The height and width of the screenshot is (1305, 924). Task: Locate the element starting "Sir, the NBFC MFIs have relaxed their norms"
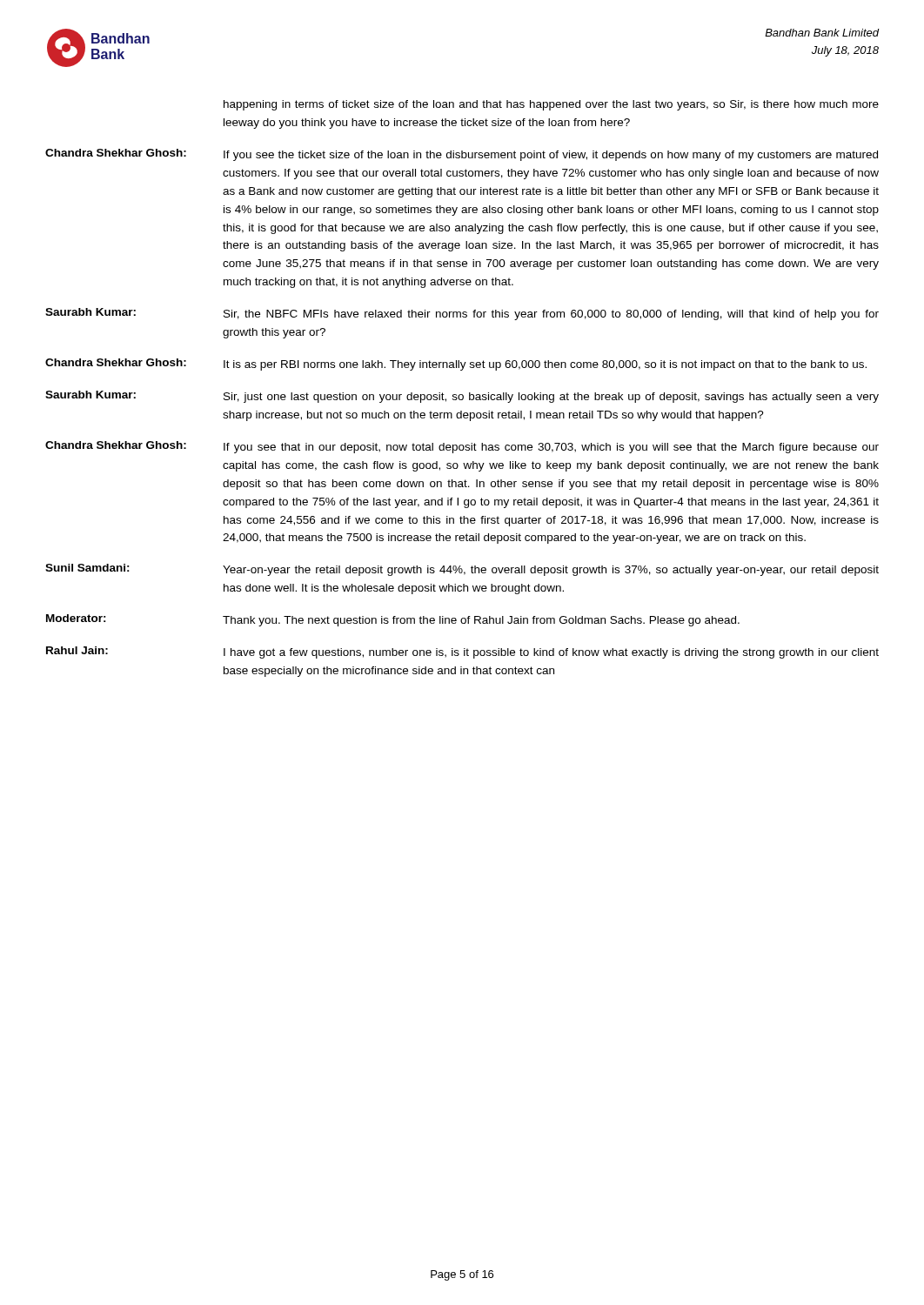click(x=551, y=323)
